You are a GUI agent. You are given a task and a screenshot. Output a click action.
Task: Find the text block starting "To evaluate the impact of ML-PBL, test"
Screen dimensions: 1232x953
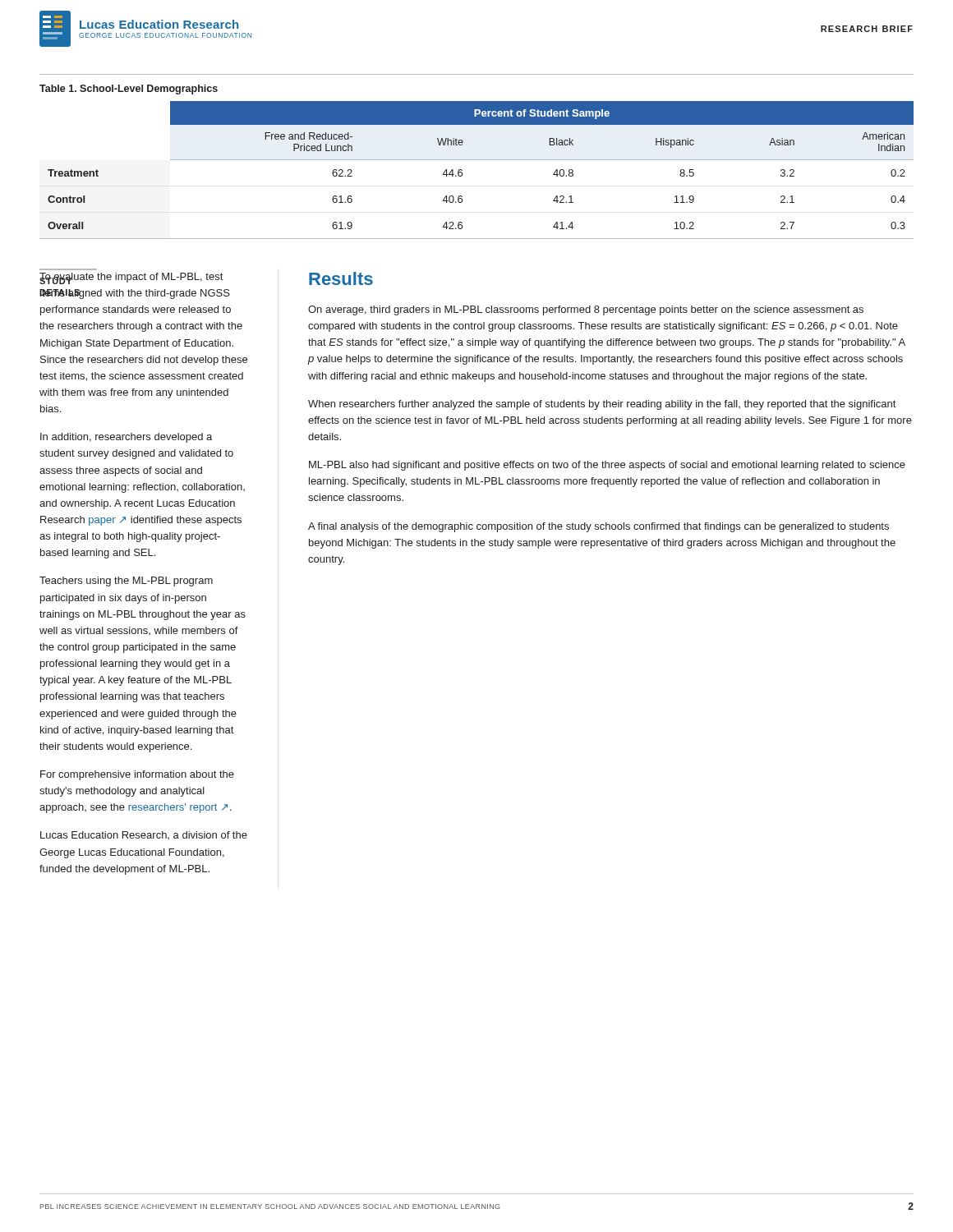click(144, 573)
